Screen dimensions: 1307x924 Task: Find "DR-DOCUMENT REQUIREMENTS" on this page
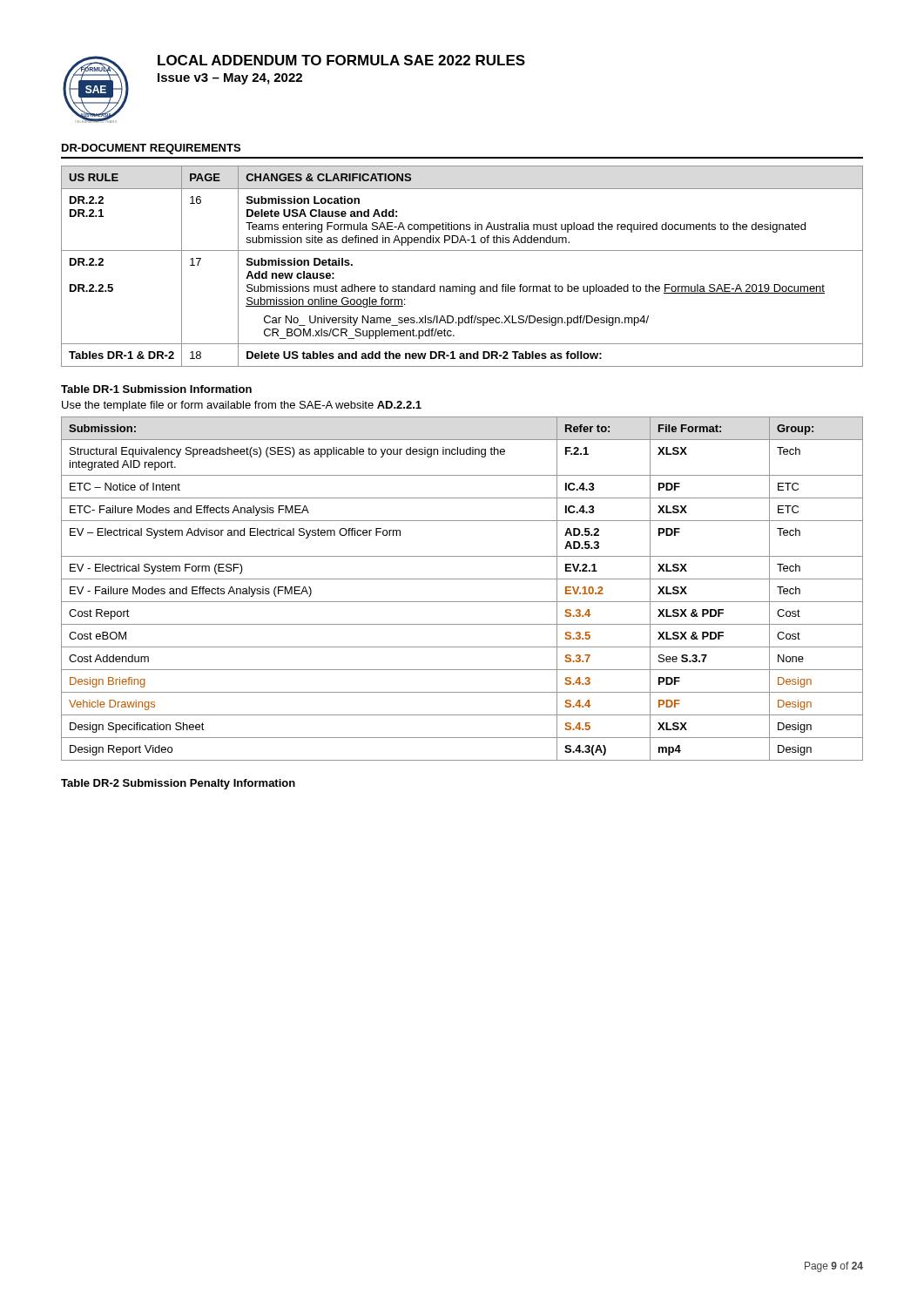coord(151,148)
